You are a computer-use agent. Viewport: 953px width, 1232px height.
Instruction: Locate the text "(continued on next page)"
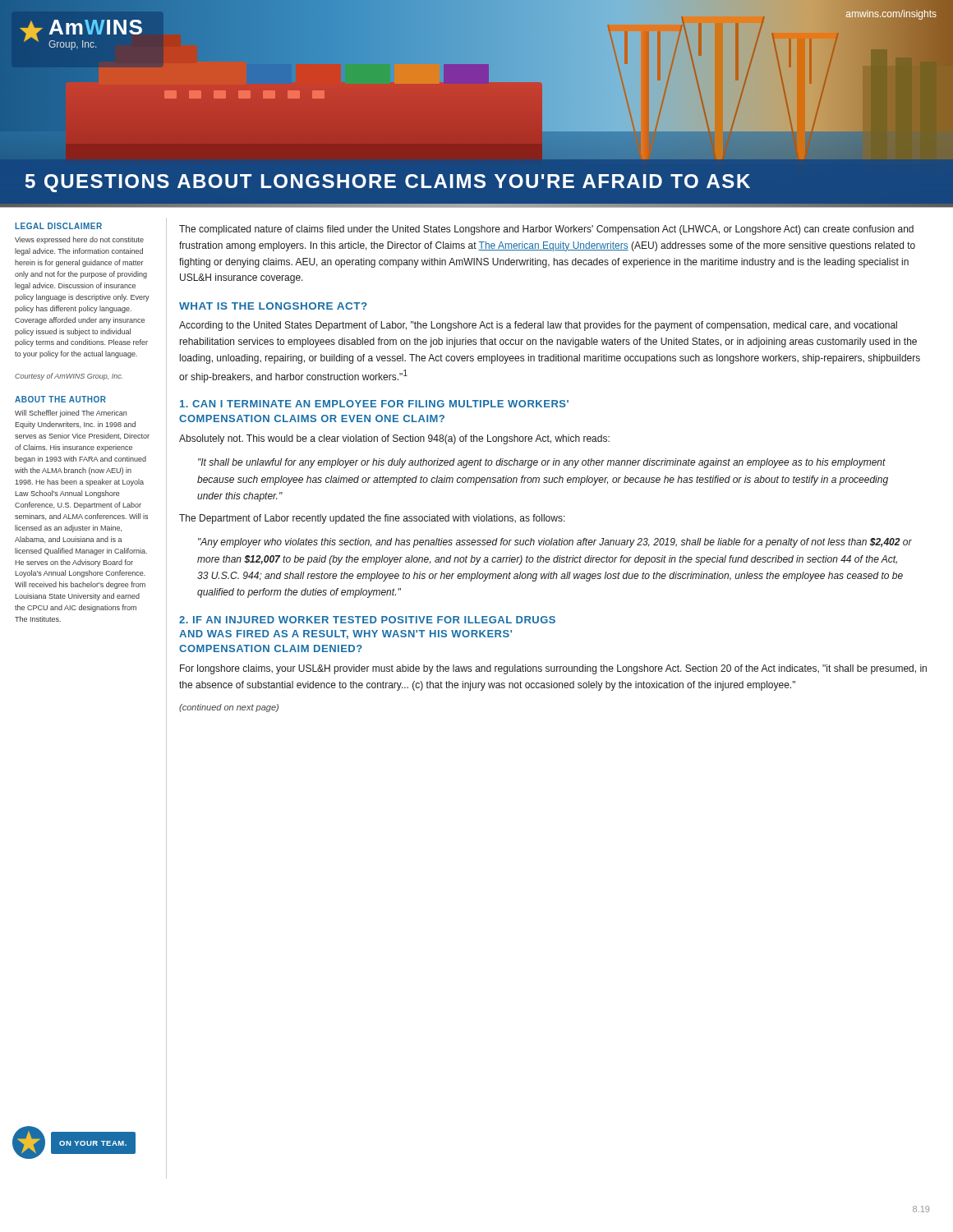[229, 707]
